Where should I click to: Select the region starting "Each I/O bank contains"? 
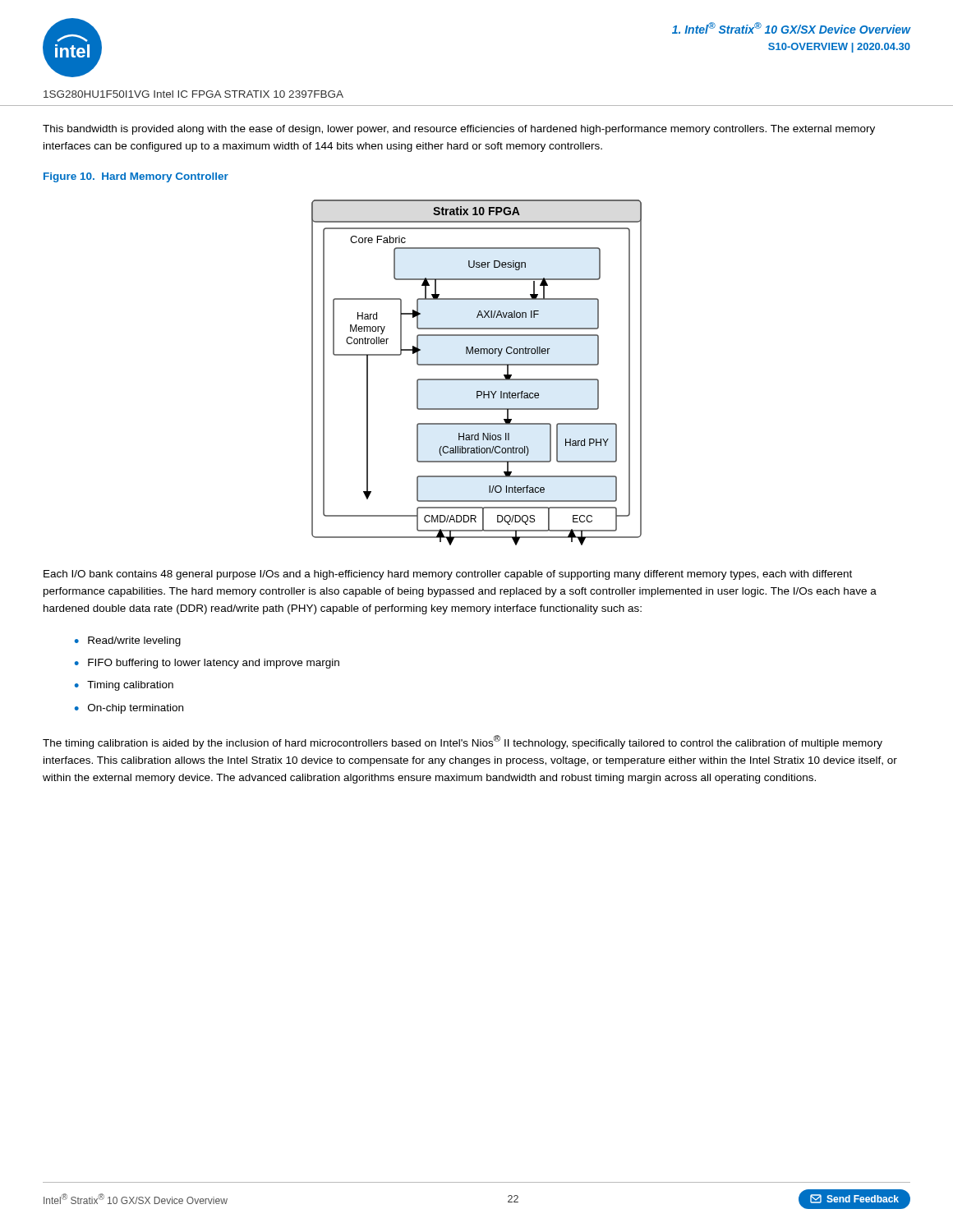460,591
